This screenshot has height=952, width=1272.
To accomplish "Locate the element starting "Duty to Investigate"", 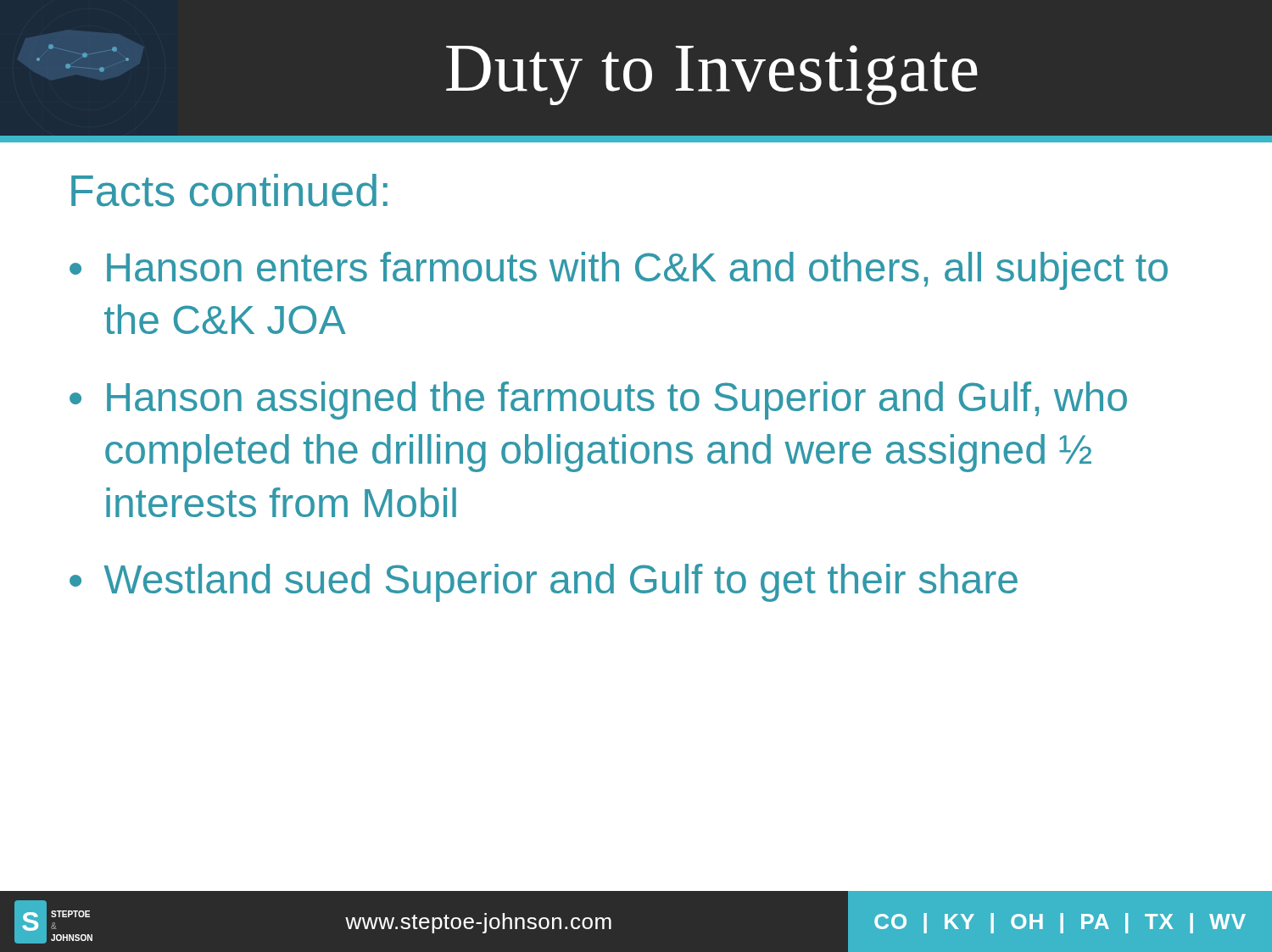I will pos(712,67).
